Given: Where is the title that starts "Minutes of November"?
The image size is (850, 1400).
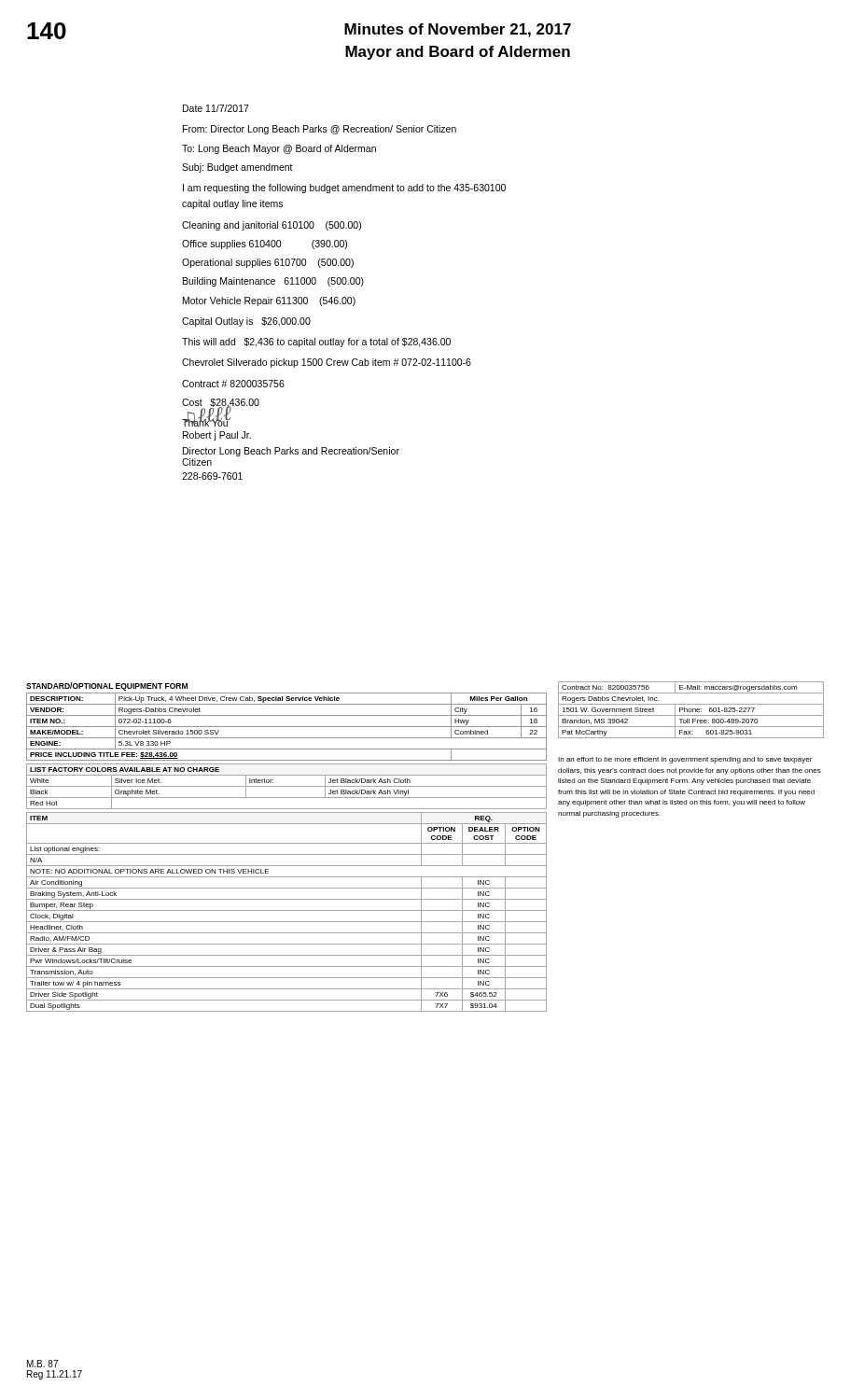Looking at the screenshot, I should (x=458, y=41).
